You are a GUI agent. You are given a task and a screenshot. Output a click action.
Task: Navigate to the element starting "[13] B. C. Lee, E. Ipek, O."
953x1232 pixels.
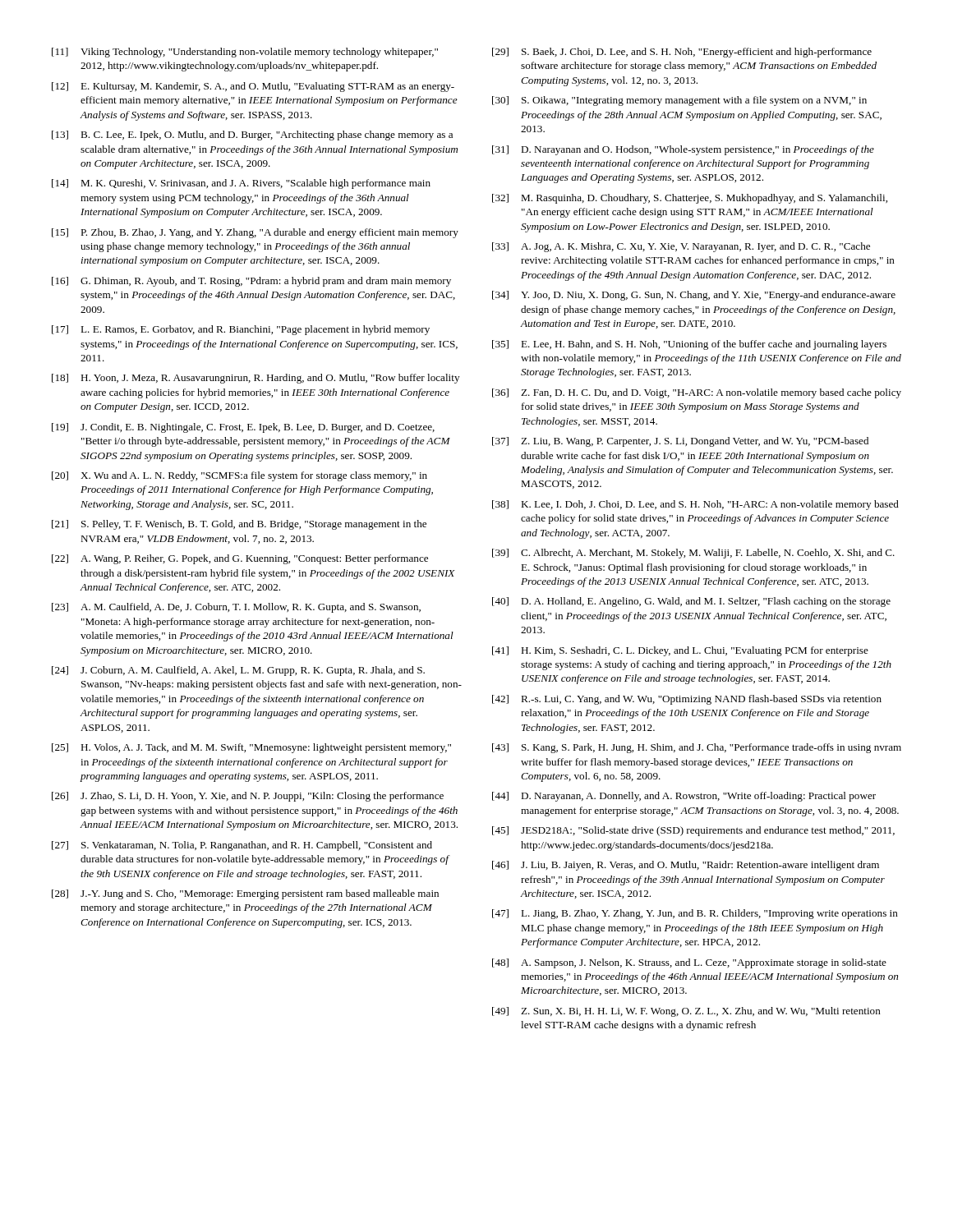coord(256,149)
